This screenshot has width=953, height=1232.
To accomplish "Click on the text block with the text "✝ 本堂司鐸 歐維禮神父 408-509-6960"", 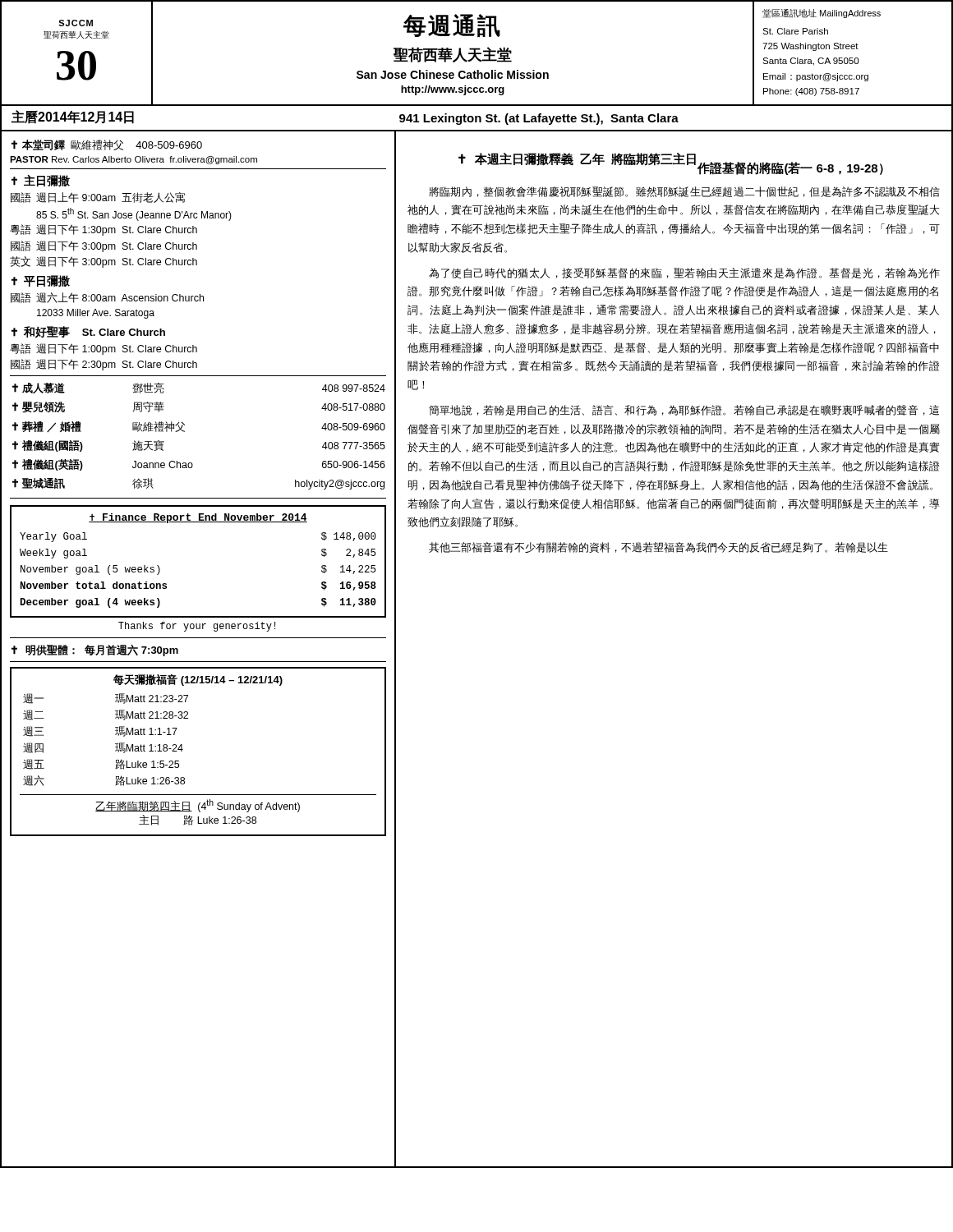I will (x=134, y=151).
